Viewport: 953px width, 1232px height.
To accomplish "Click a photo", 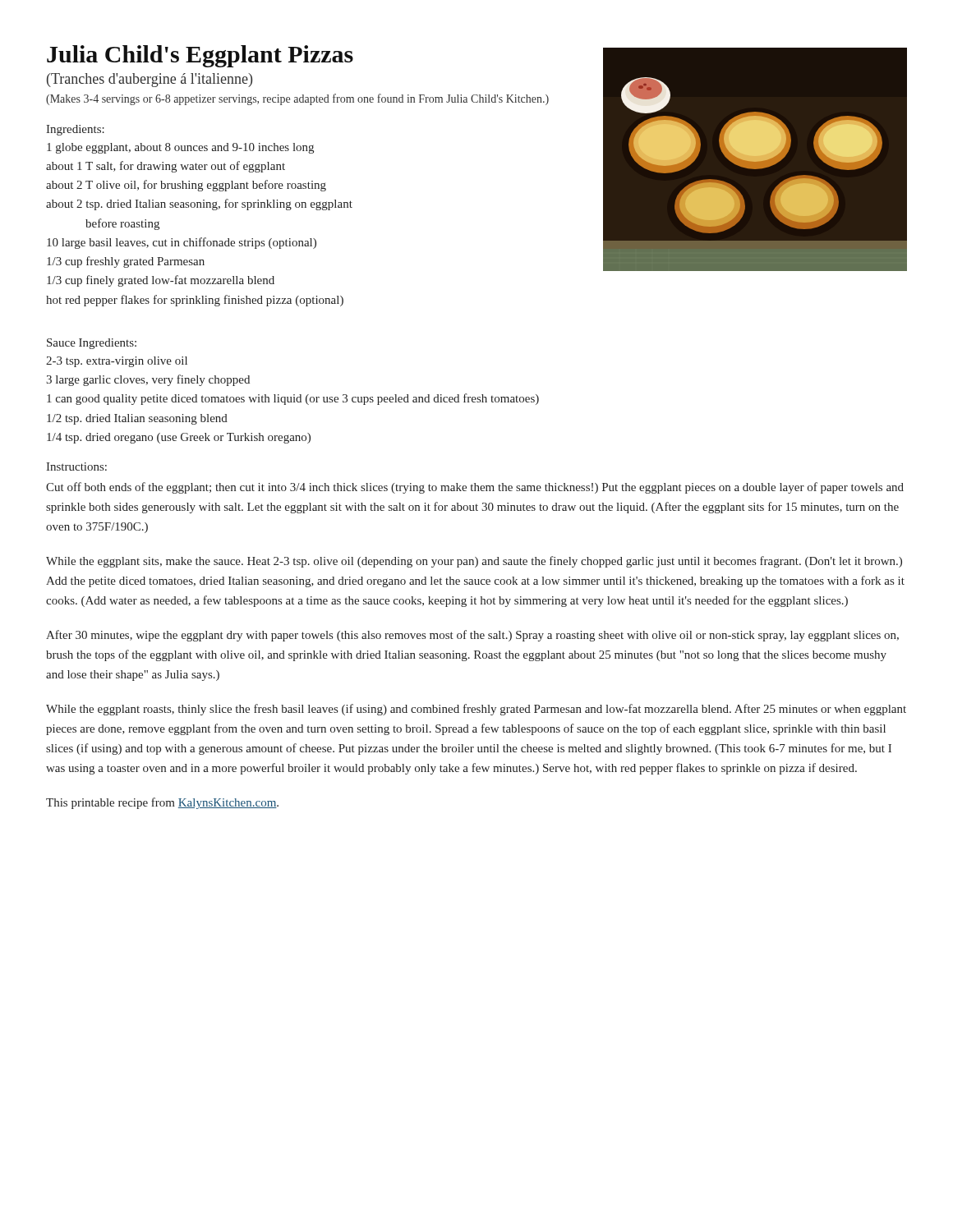I will (x=755, y=161).
